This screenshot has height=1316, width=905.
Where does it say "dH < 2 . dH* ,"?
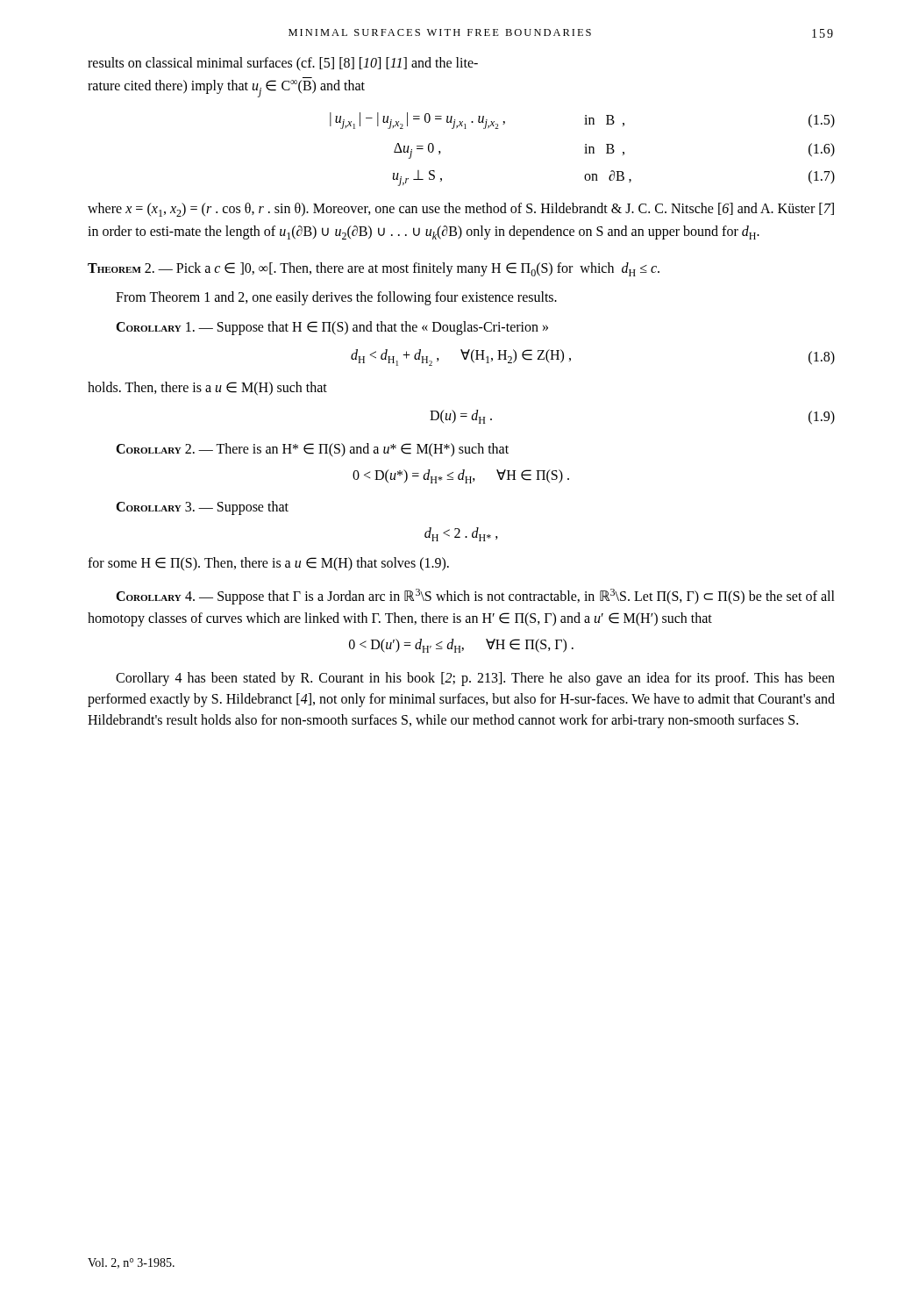tap(461, 535)
